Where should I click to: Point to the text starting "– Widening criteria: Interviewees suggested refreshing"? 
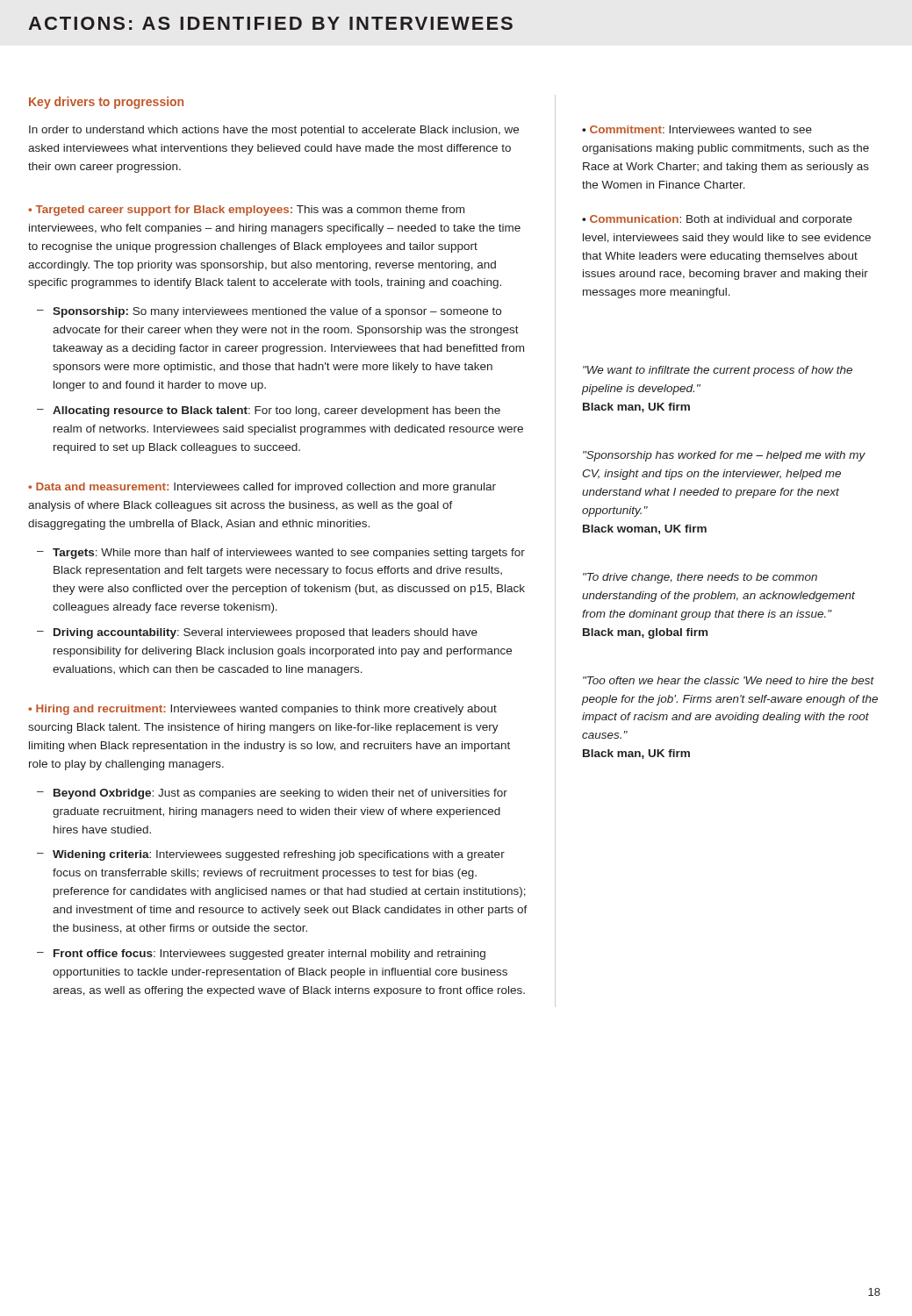click(x=283, y=892)
